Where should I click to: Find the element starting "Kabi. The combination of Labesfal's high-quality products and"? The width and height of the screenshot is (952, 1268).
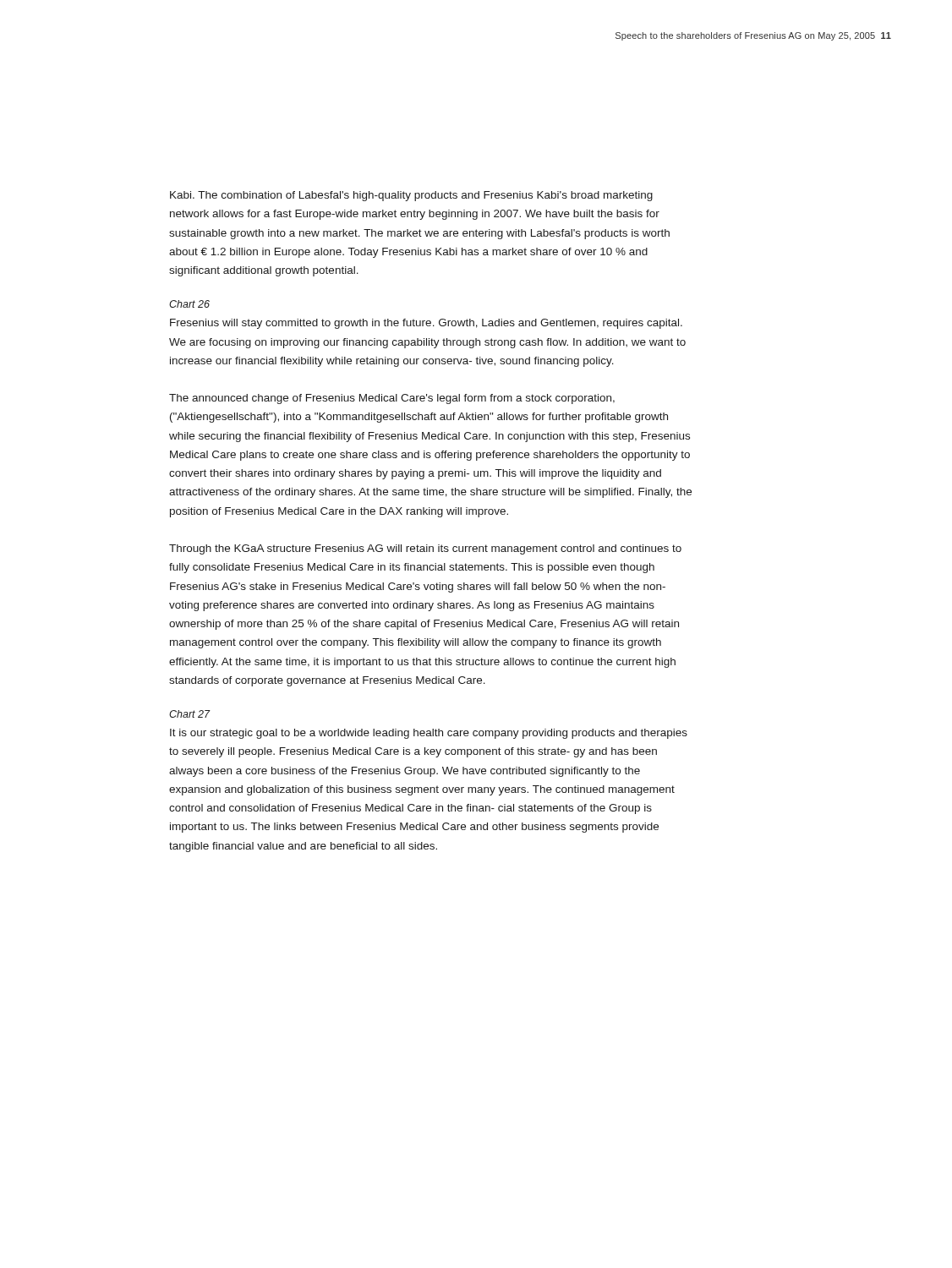click(x=420, y=232)
